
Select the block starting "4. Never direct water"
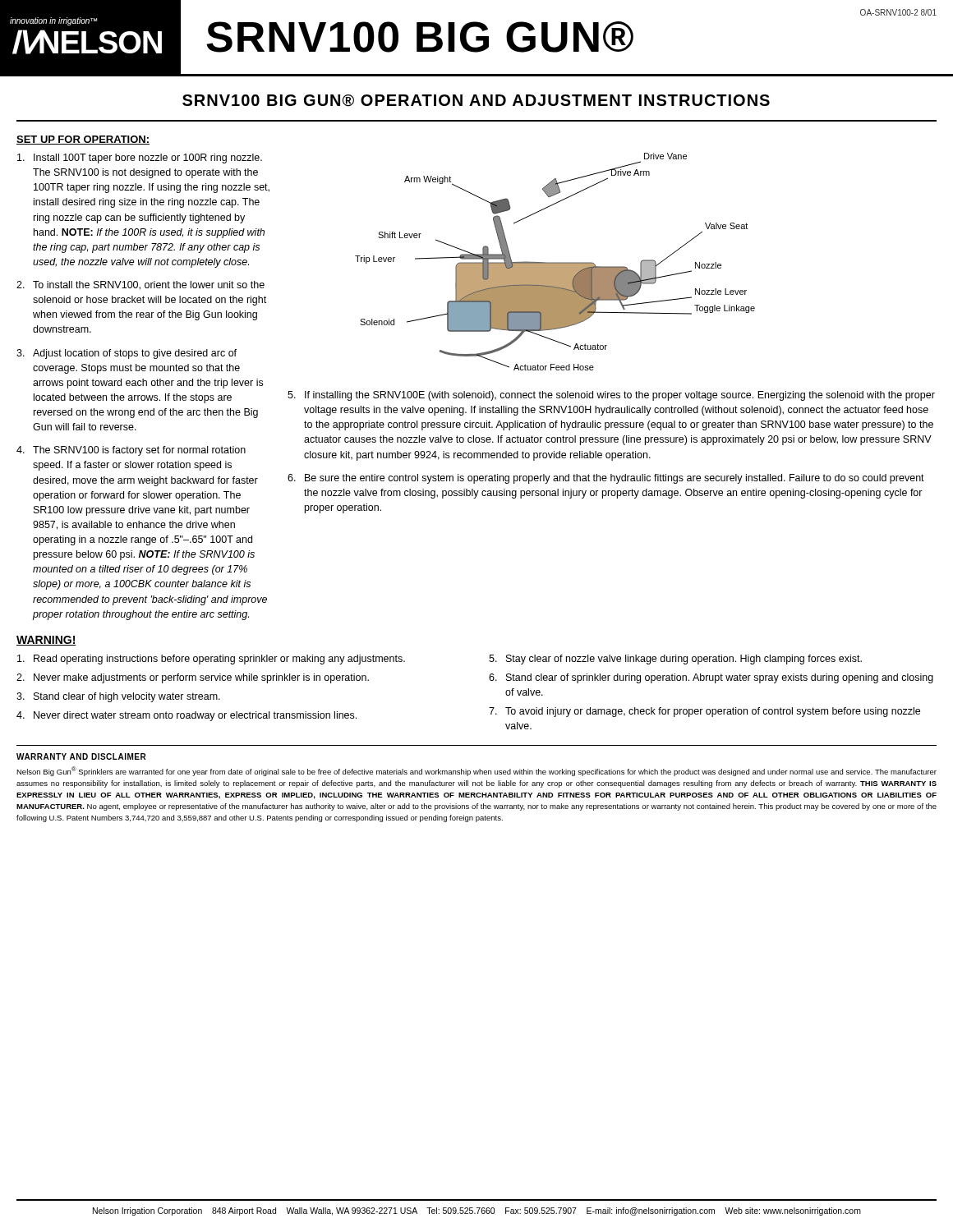coord(187,716)
